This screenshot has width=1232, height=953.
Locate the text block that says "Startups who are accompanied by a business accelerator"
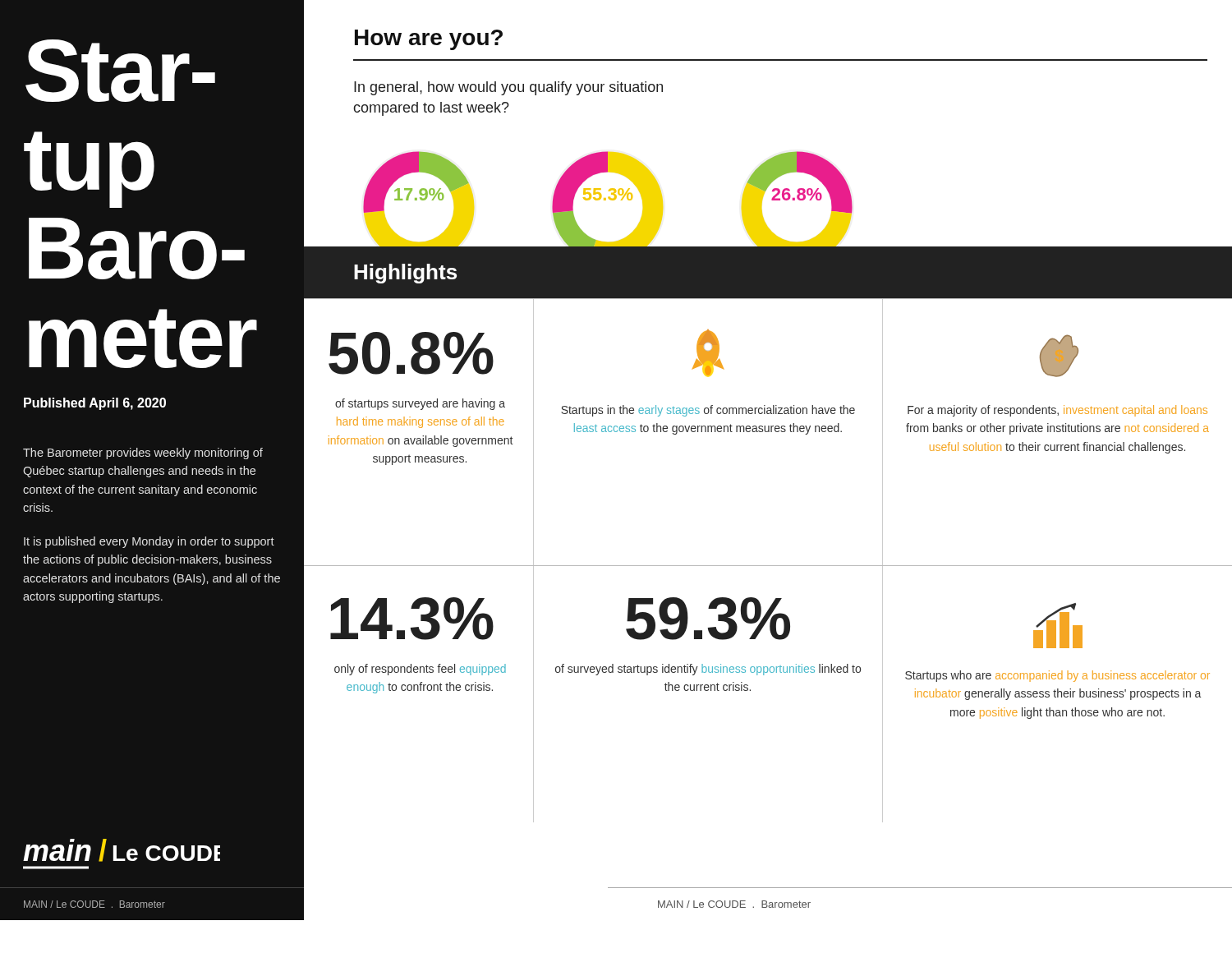point(1057,694)
